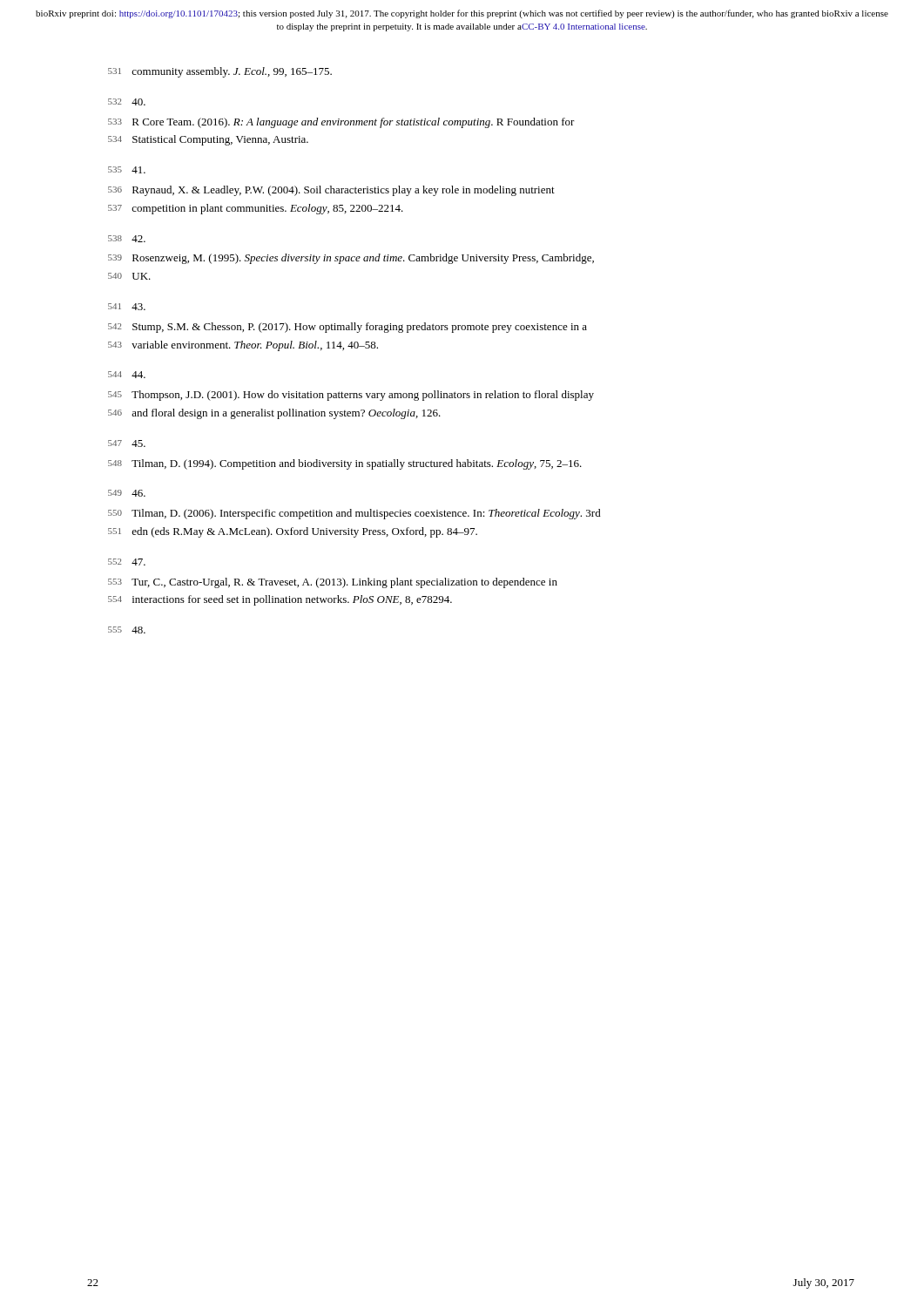The image size is (924, 1307).
Task: Click on the element starting "539 Rosenzweig, M. (1995). Species"
Action: tap(471, 268)
